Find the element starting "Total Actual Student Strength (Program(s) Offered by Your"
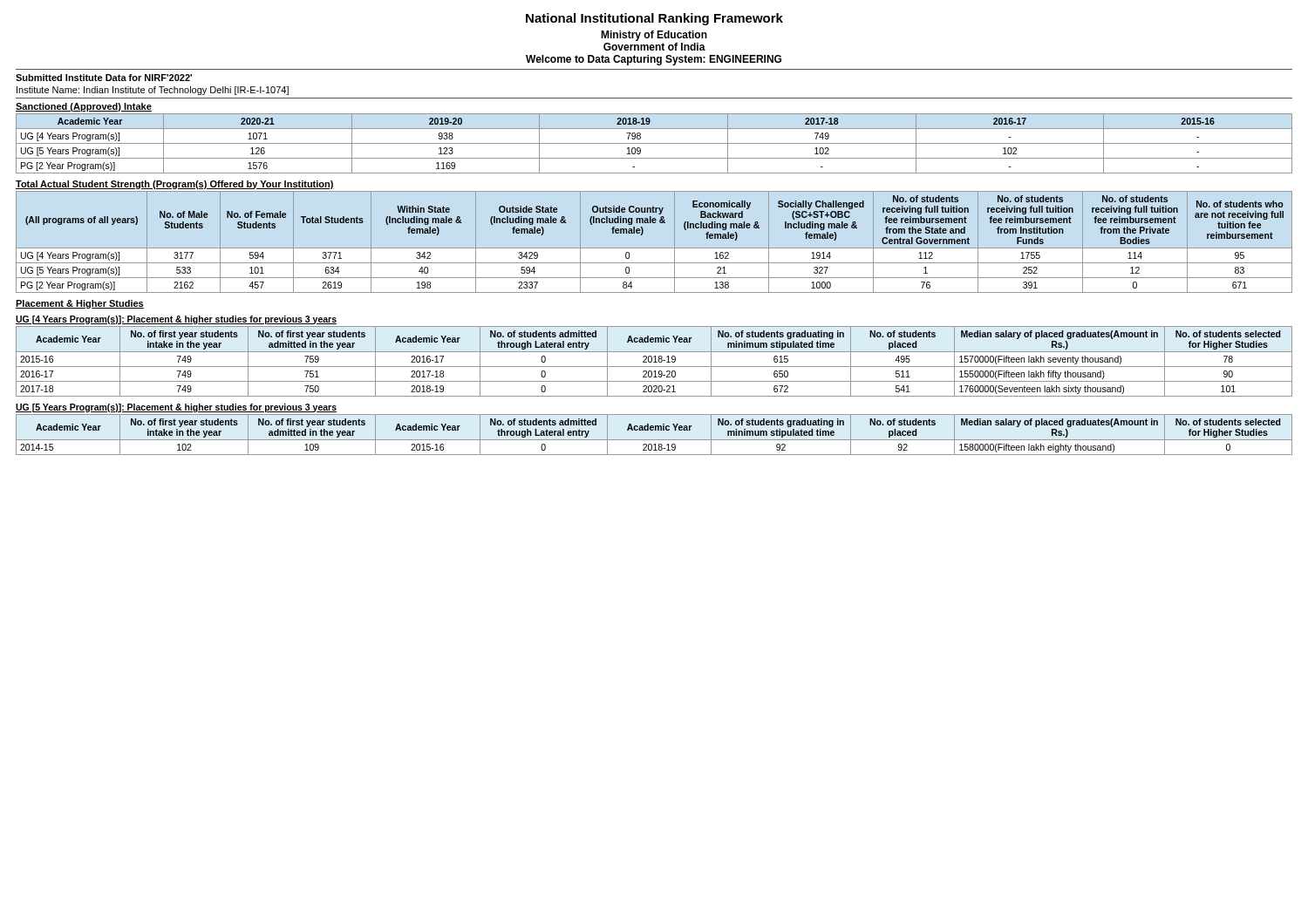This screenshot has width=1308, height=924. point(175,183)
